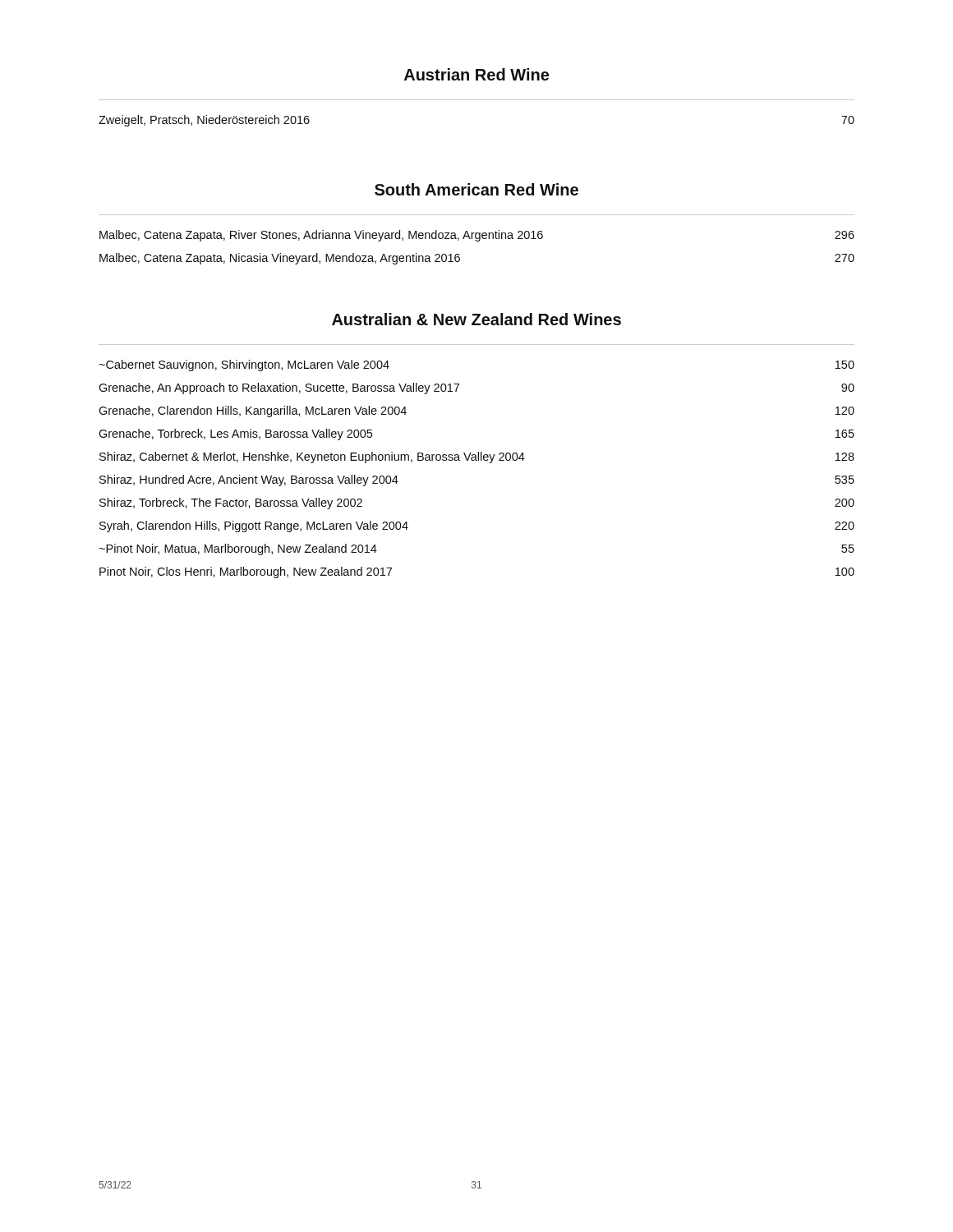Navigate to the element starting "Grenache, An Approach to Relaxation, Sucette, Barossa Valley"
Image resolution: width=953 pixels, height=1232 pixels.
[277, 388]
